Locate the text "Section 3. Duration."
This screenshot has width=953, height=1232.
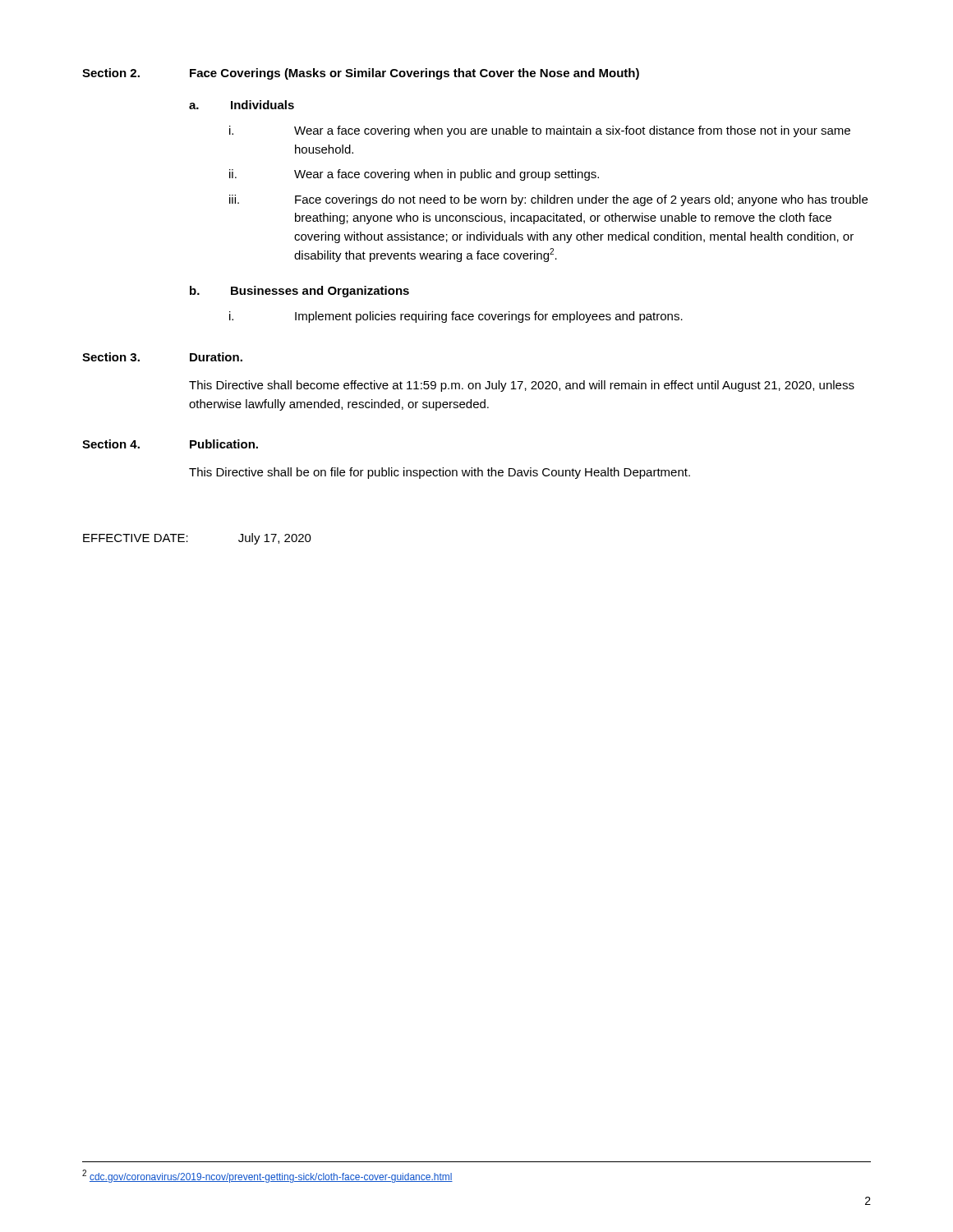[x=107, y=356]
